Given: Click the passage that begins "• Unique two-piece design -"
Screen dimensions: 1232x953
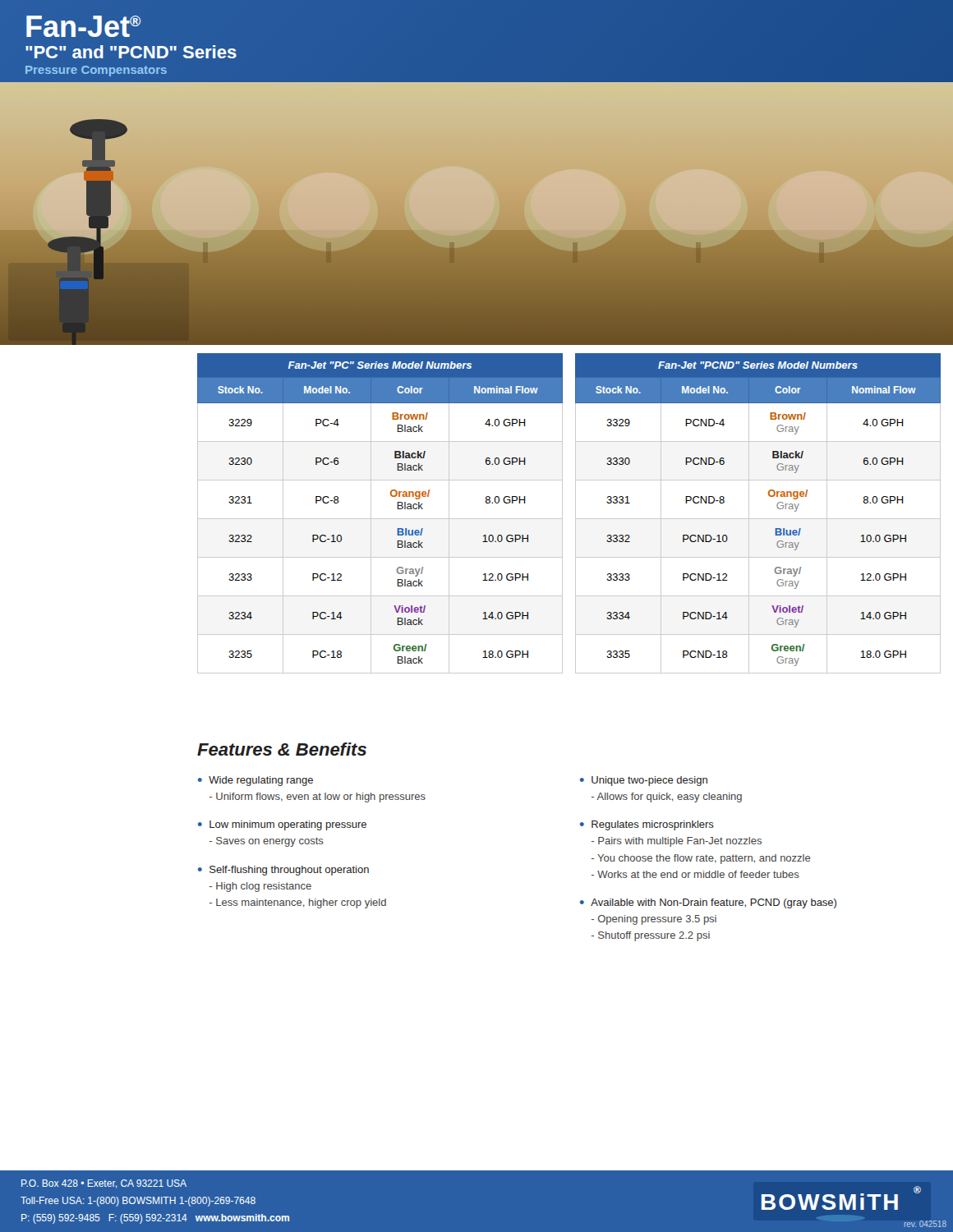Looking at the screenshot, I should [661, 789].
